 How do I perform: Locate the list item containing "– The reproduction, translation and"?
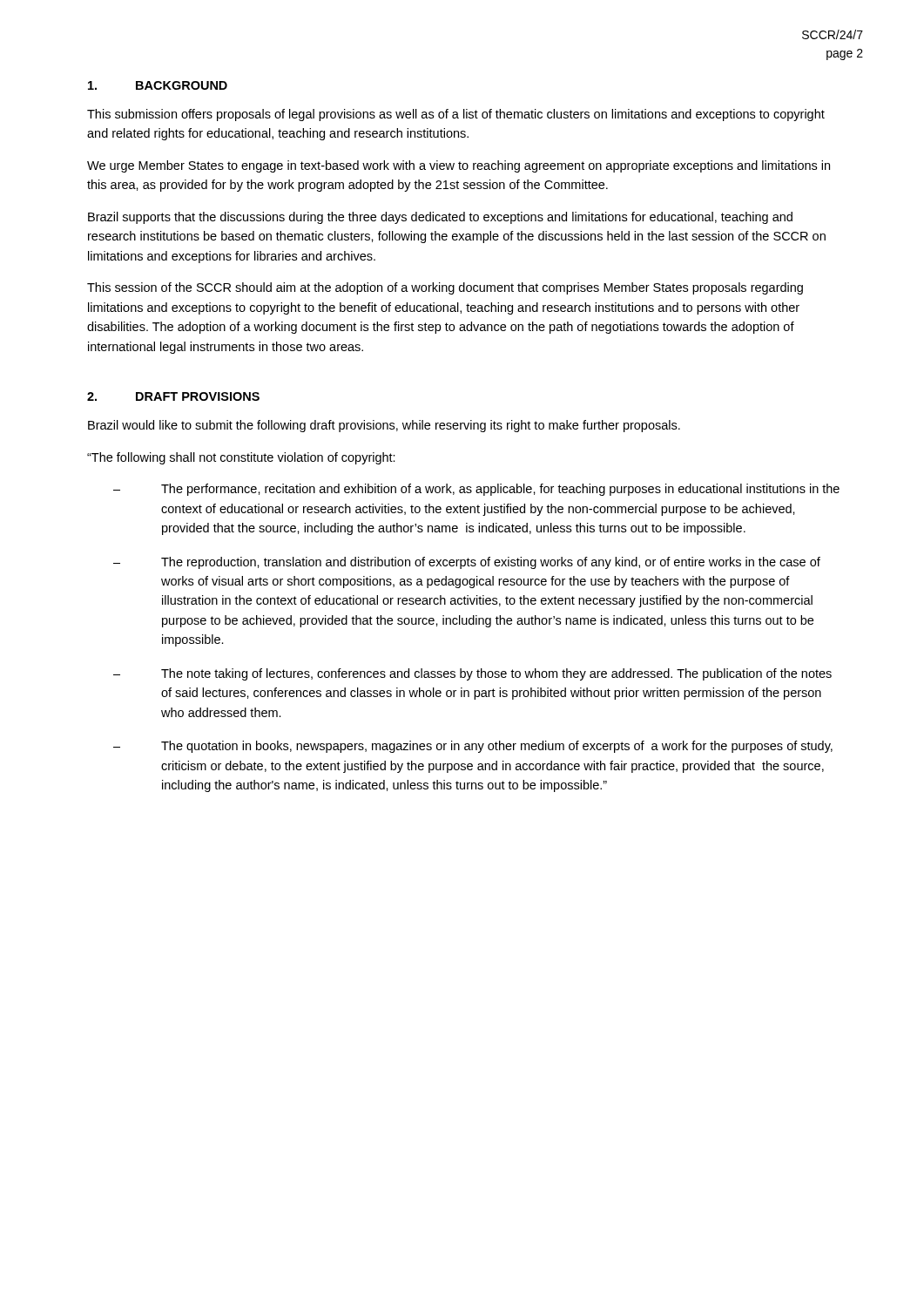pos(466,601)
